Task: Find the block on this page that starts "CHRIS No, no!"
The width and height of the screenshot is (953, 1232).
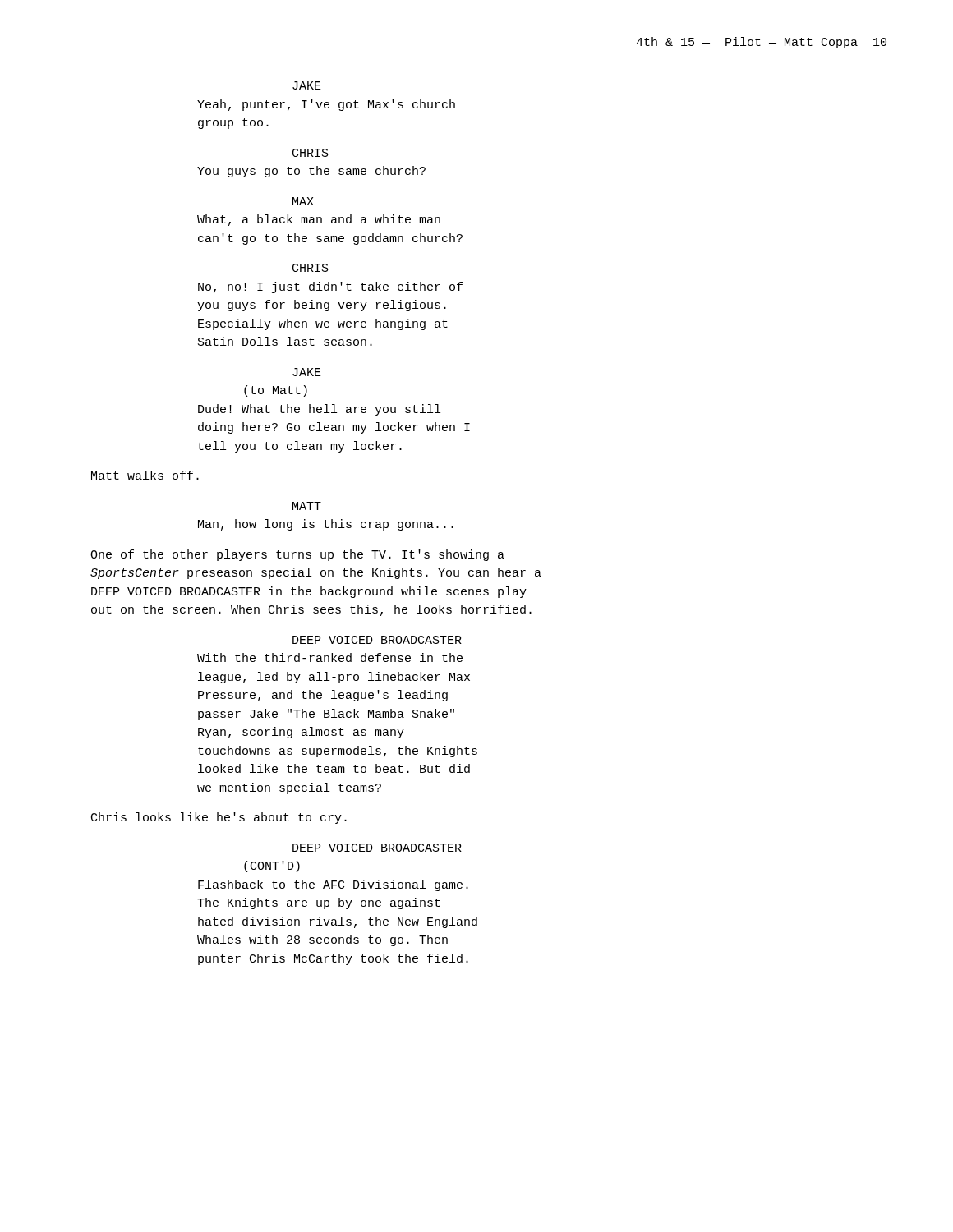Action: click(311, 268)
